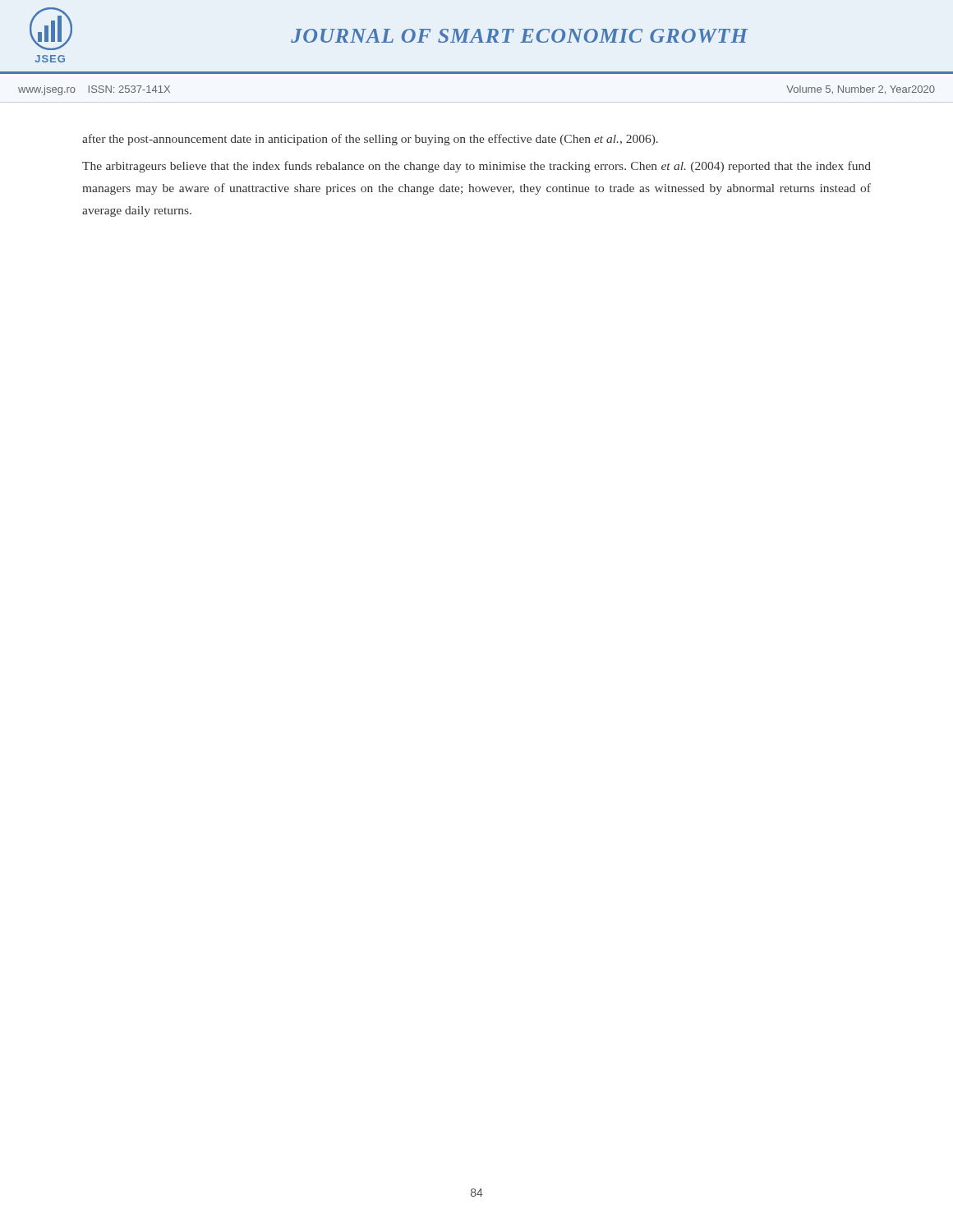
Task: Click the passage that begins "after the post-announcement"
Action: pos(370,138)
